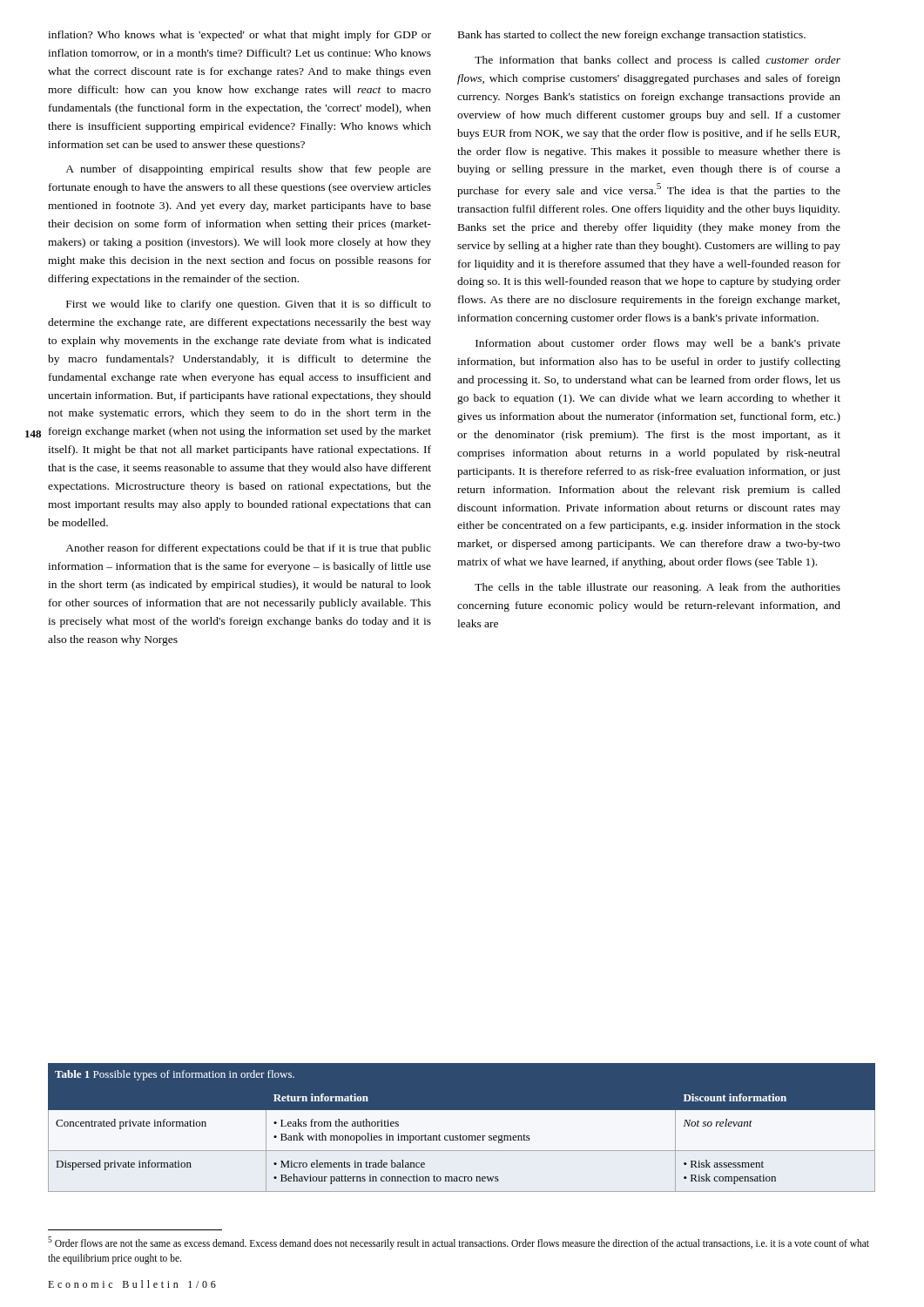Find the text block that says "inflation? Who knows"

(239, 337)
